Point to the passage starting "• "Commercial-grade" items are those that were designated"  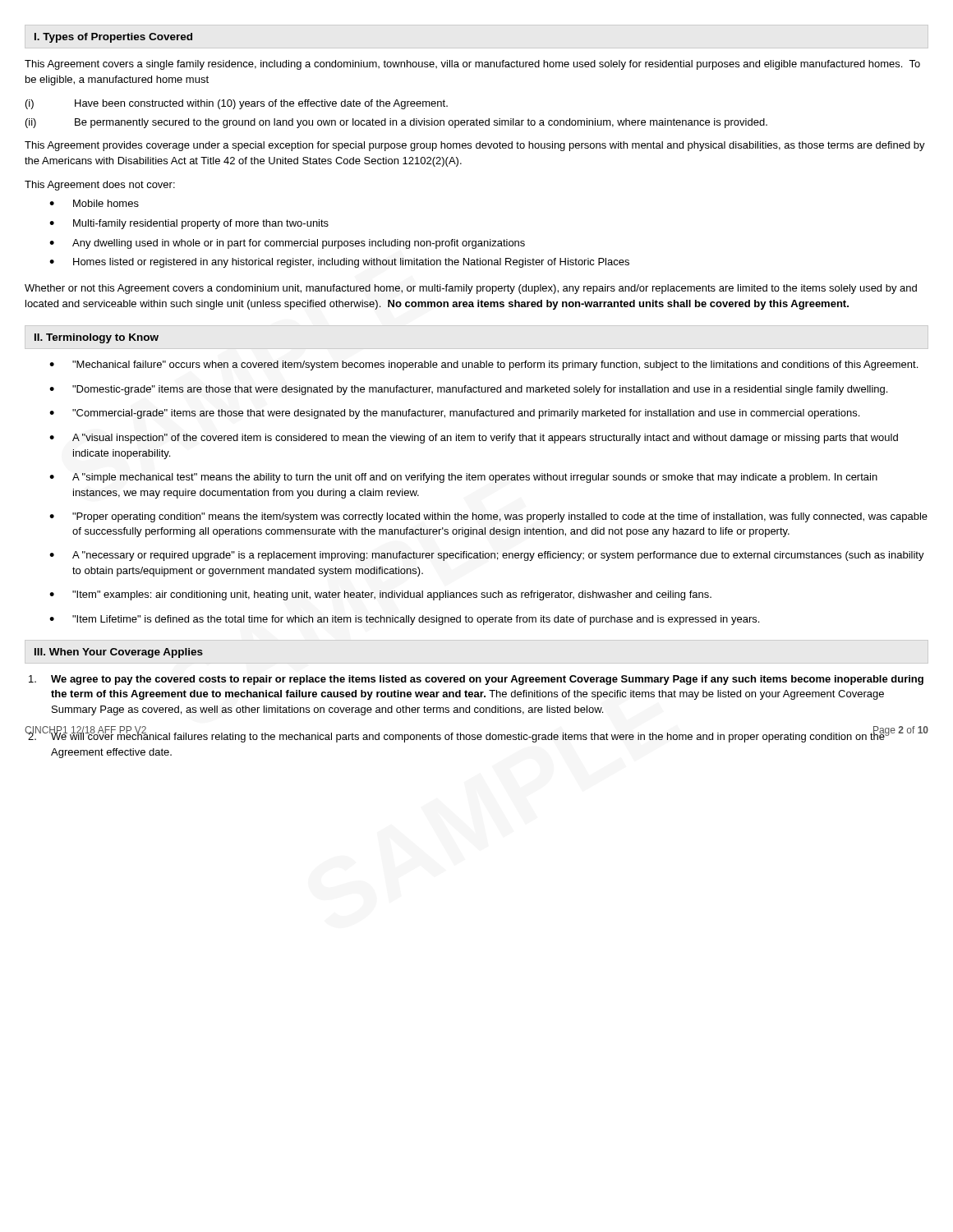pos(476,414)
